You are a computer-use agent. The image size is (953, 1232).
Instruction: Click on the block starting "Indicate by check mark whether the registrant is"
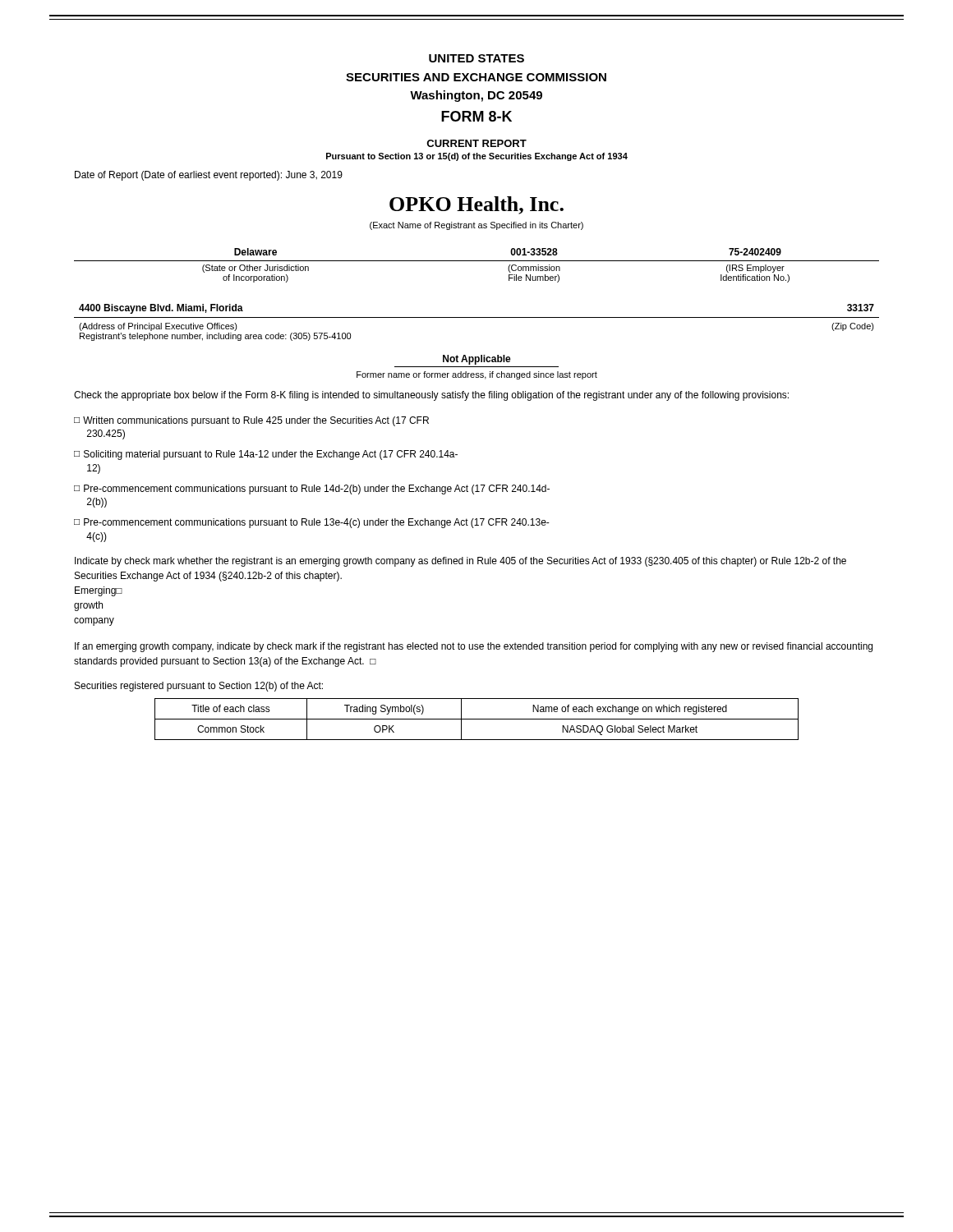[x=460, y=562]
